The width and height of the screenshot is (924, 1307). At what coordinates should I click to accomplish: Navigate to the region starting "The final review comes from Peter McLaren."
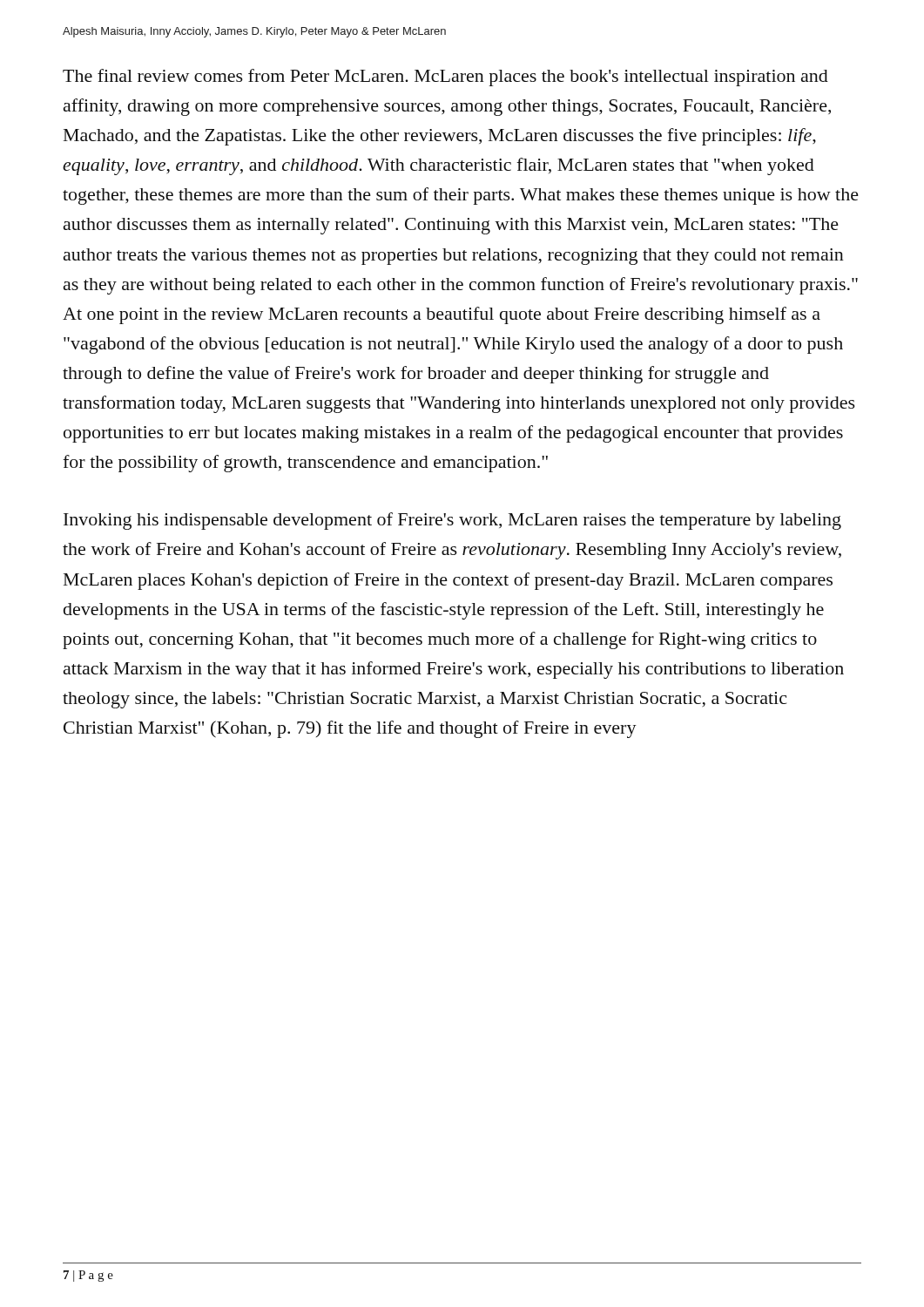[461, 268]
